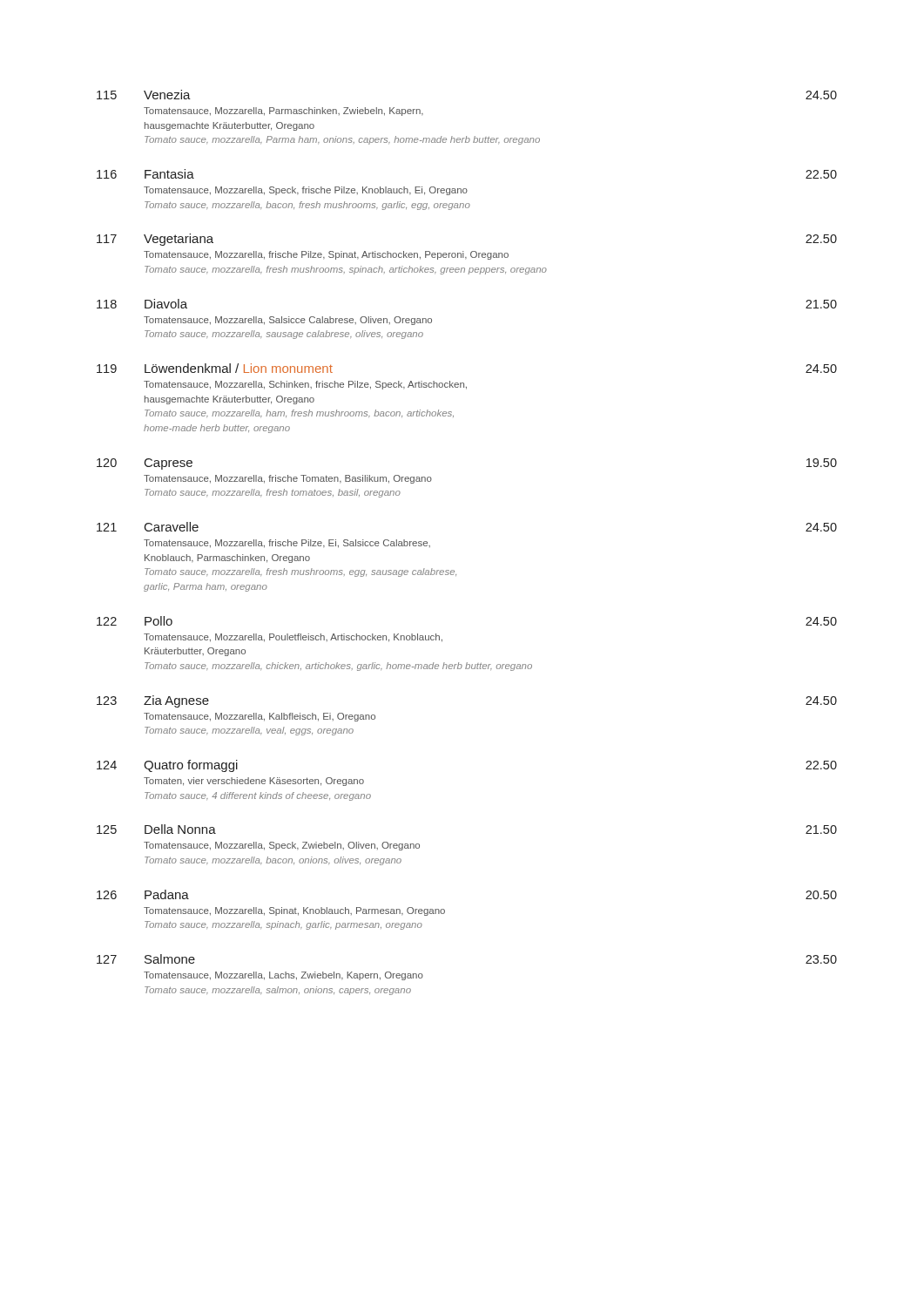The width and height of the screenshot is (924, 1307).
Task: Point to the block beginning "120 Caprese Tomatensauce, Mozzarella,"
Action: pos(162,464)
